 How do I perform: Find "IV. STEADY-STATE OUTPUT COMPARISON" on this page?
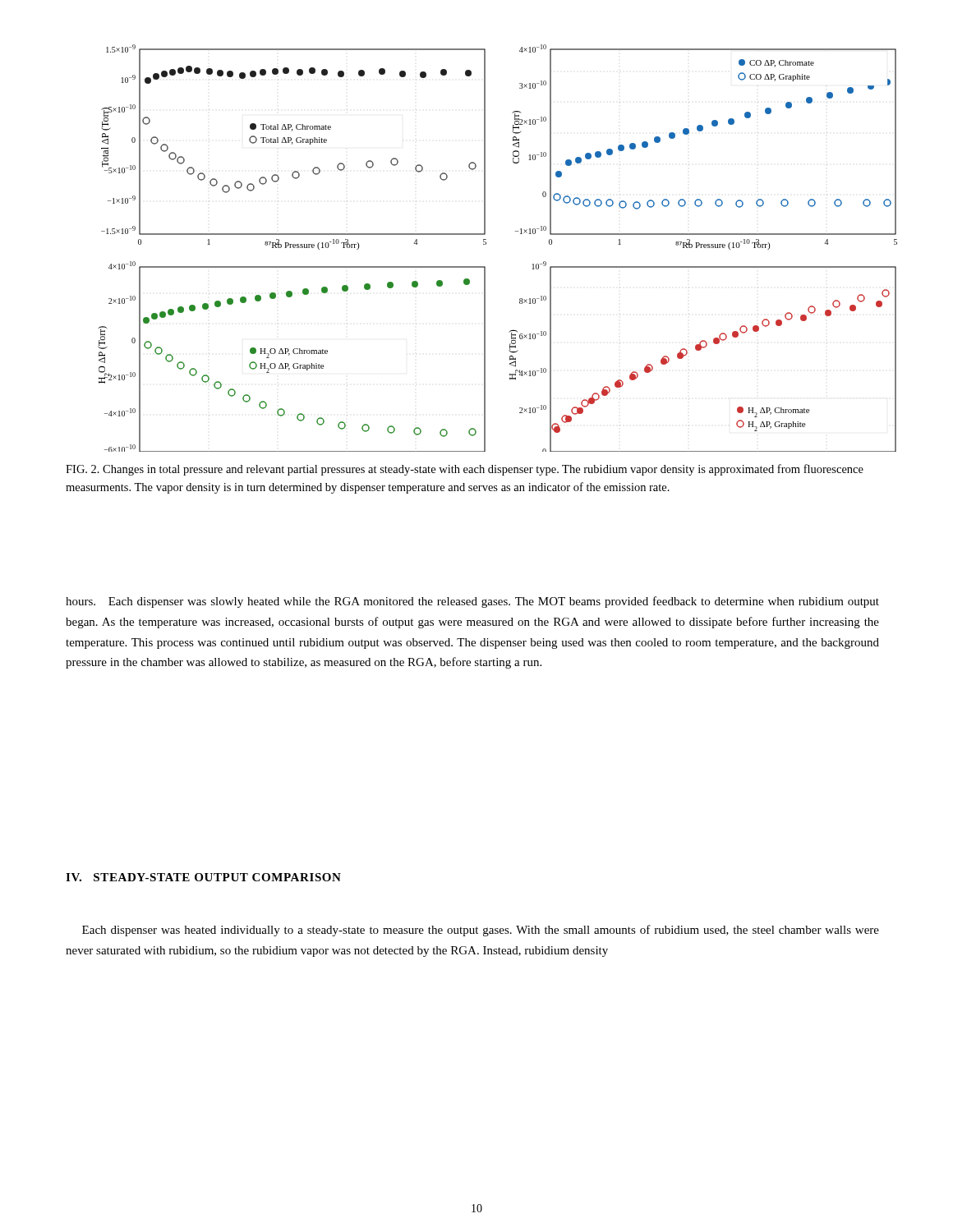204,877
